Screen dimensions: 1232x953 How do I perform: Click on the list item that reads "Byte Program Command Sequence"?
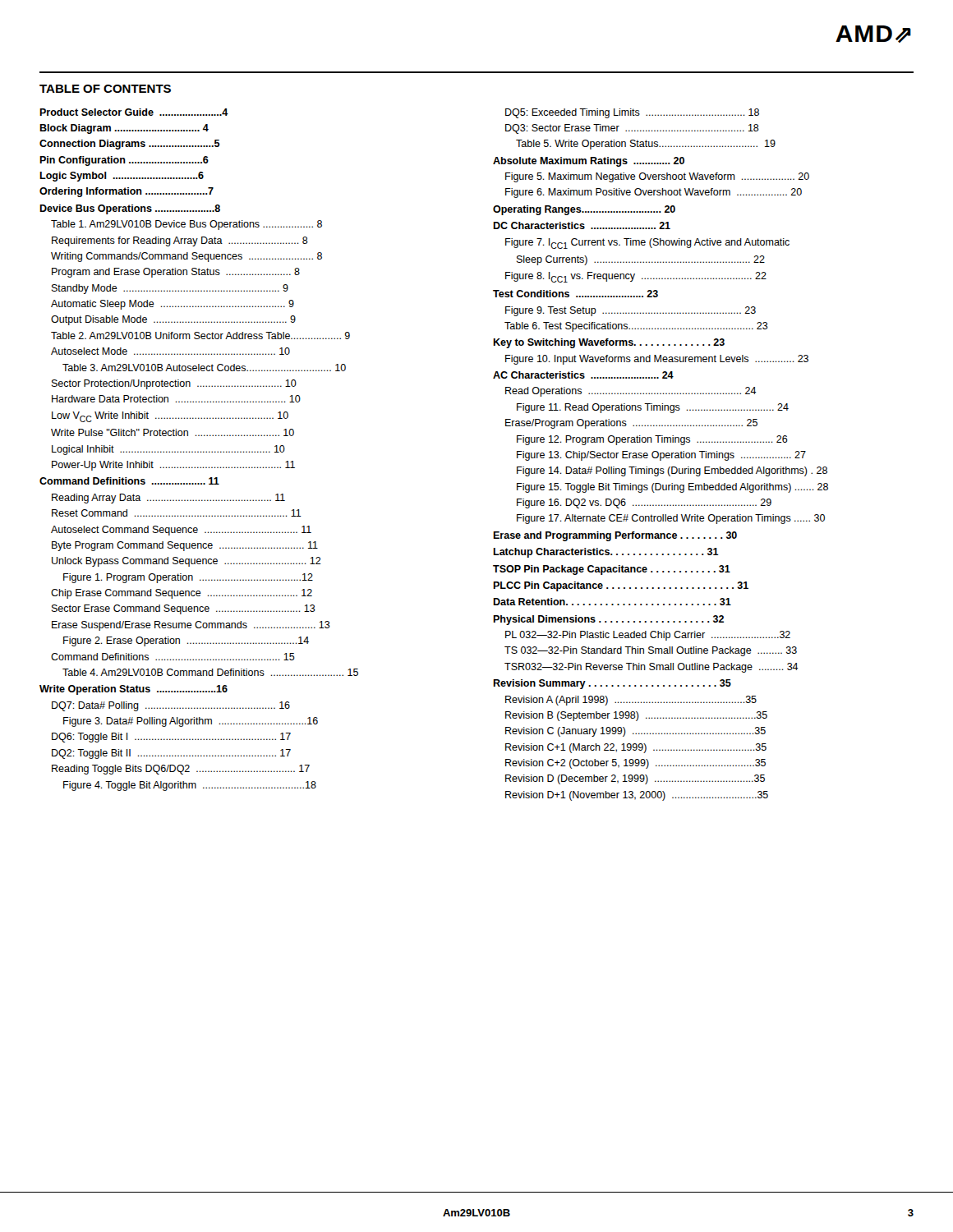point(255,546)
